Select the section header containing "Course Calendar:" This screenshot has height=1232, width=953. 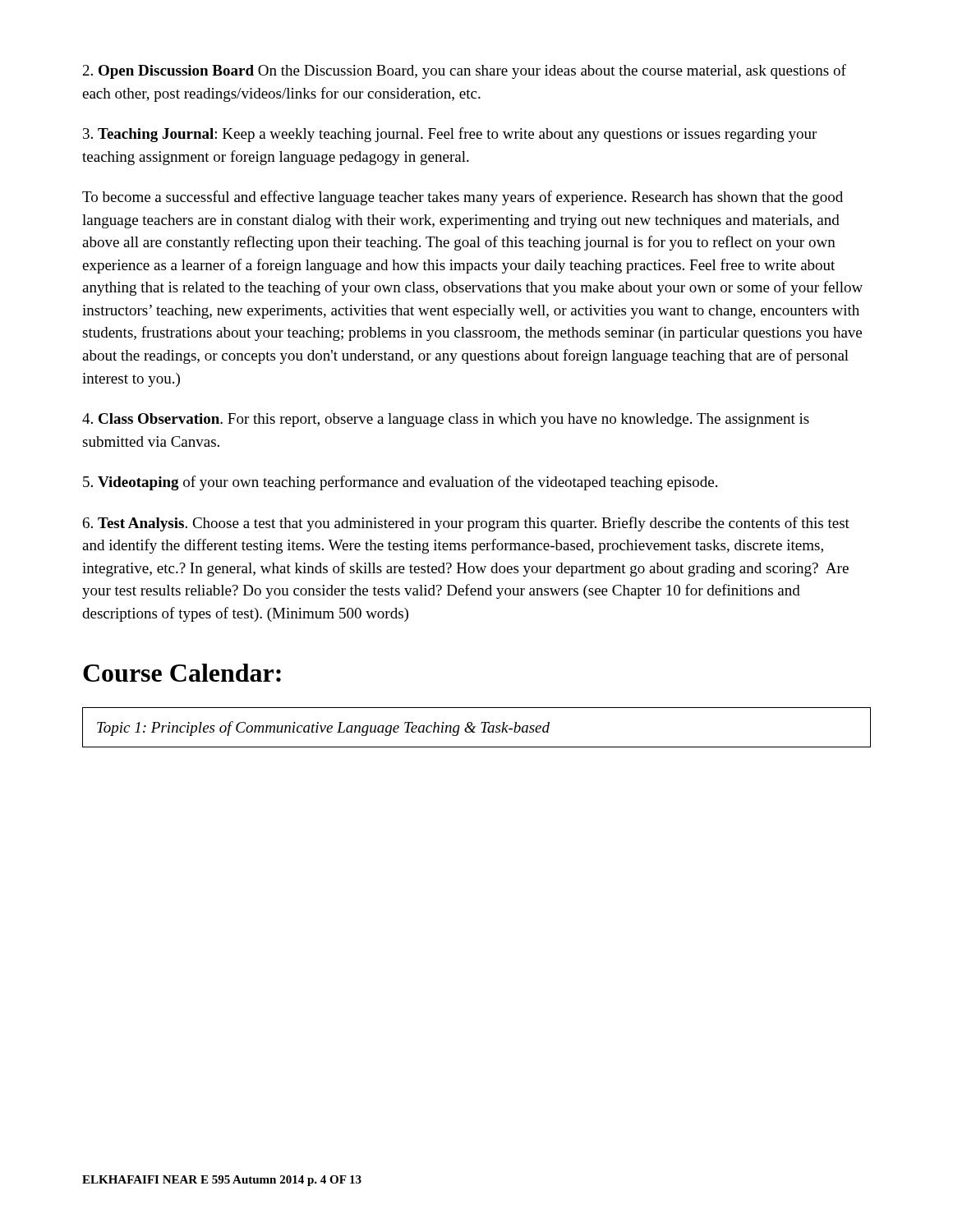click(183, 673)
